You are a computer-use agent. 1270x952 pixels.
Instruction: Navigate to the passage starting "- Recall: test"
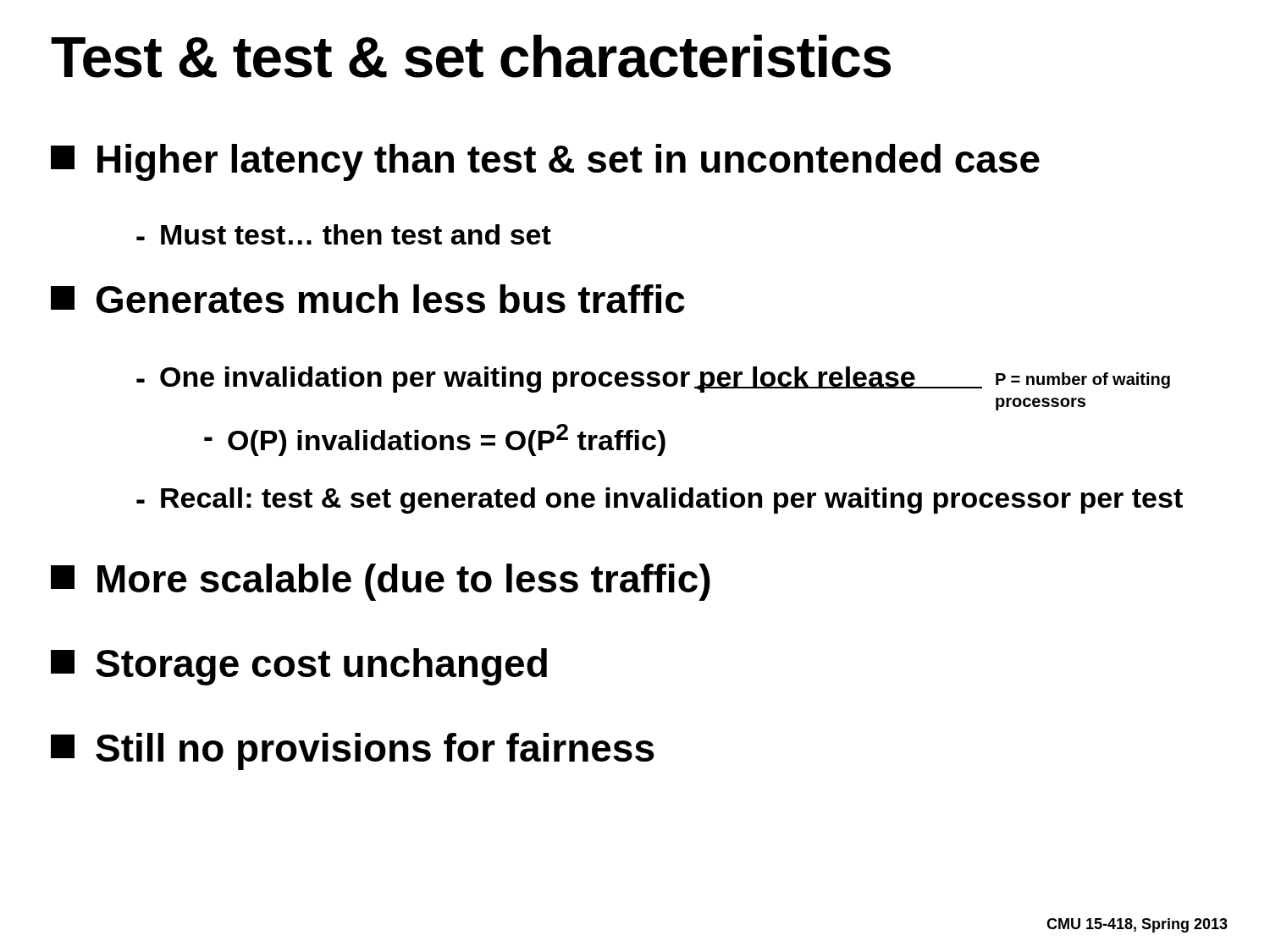click(x=659, y=499)
